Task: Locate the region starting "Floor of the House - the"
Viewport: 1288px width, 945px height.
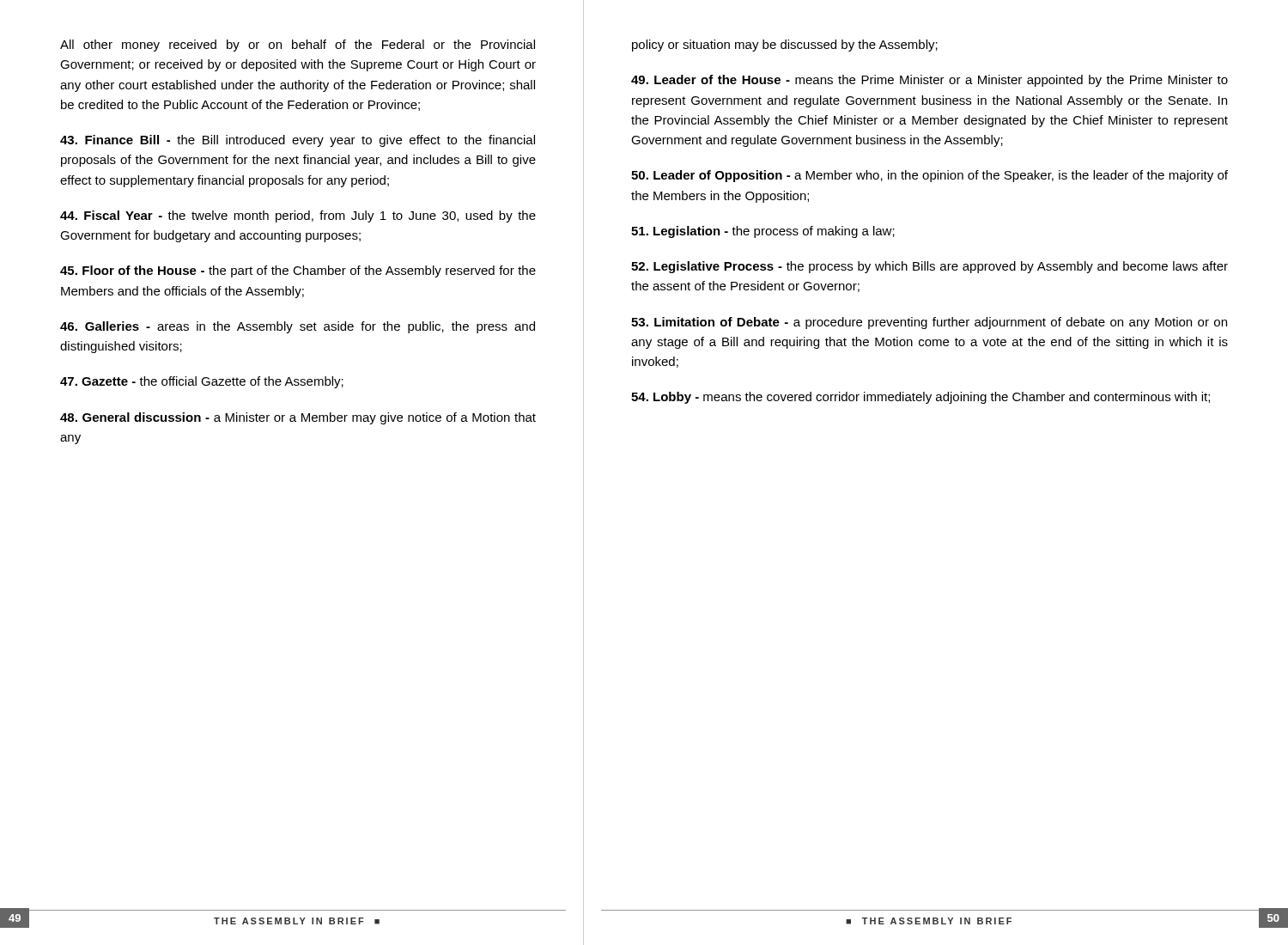Action: point(298,280)
